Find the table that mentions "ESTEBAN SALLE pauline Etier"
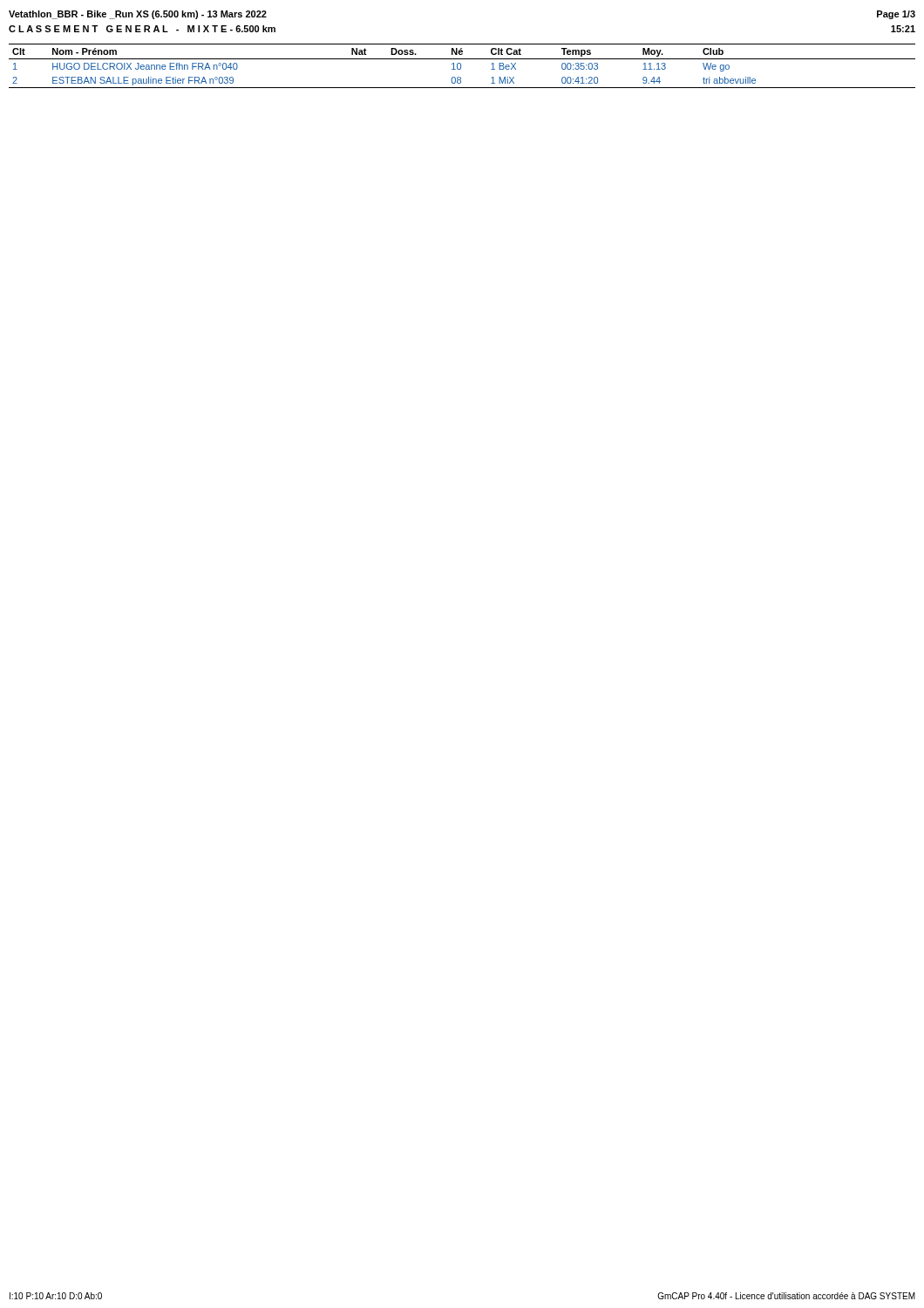This screenshot has width=924, height=1308. tap(462, 66)
